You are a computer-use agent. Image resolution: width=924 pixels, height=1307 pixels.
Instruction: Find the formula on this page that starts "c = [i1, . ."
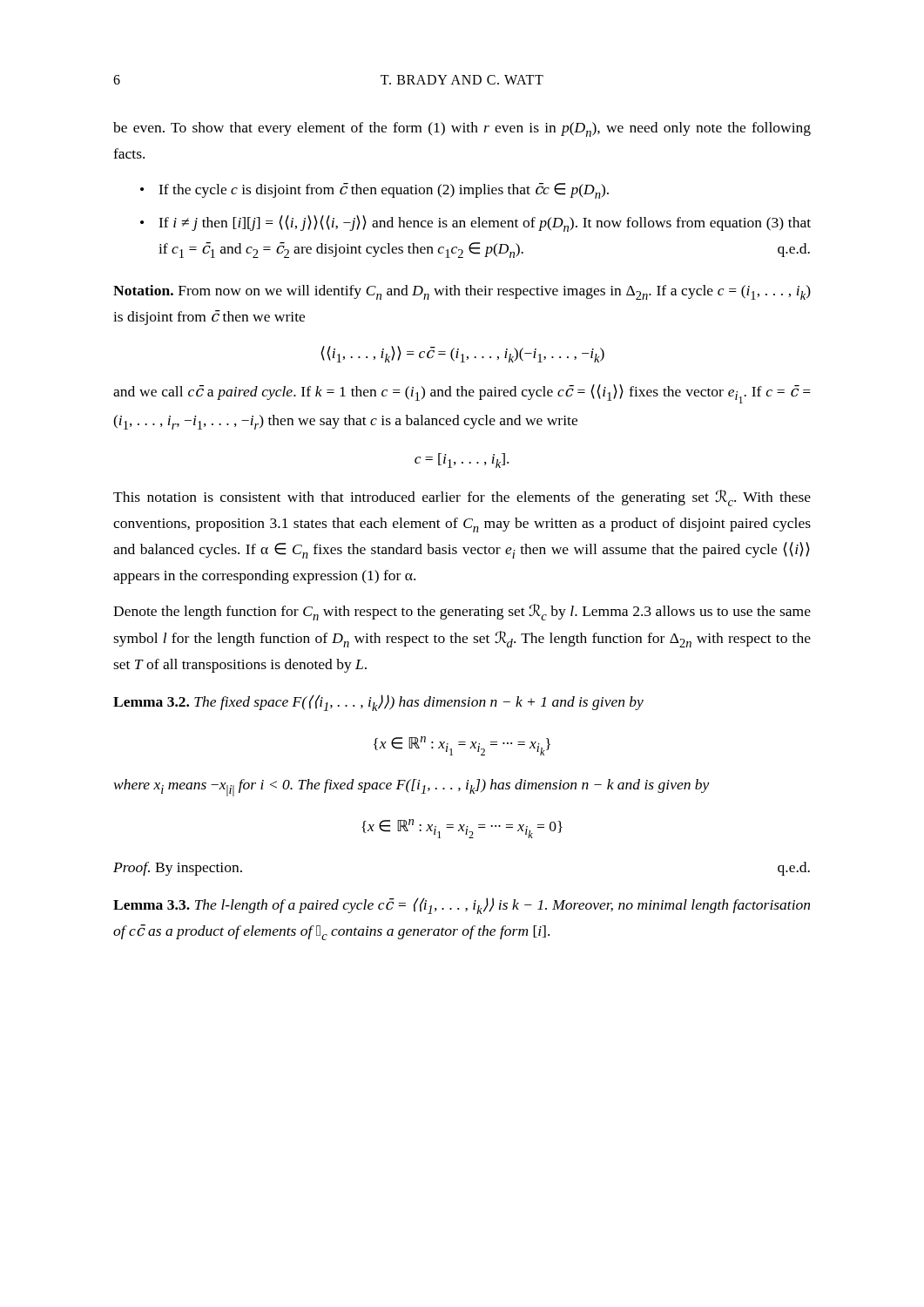462,460
